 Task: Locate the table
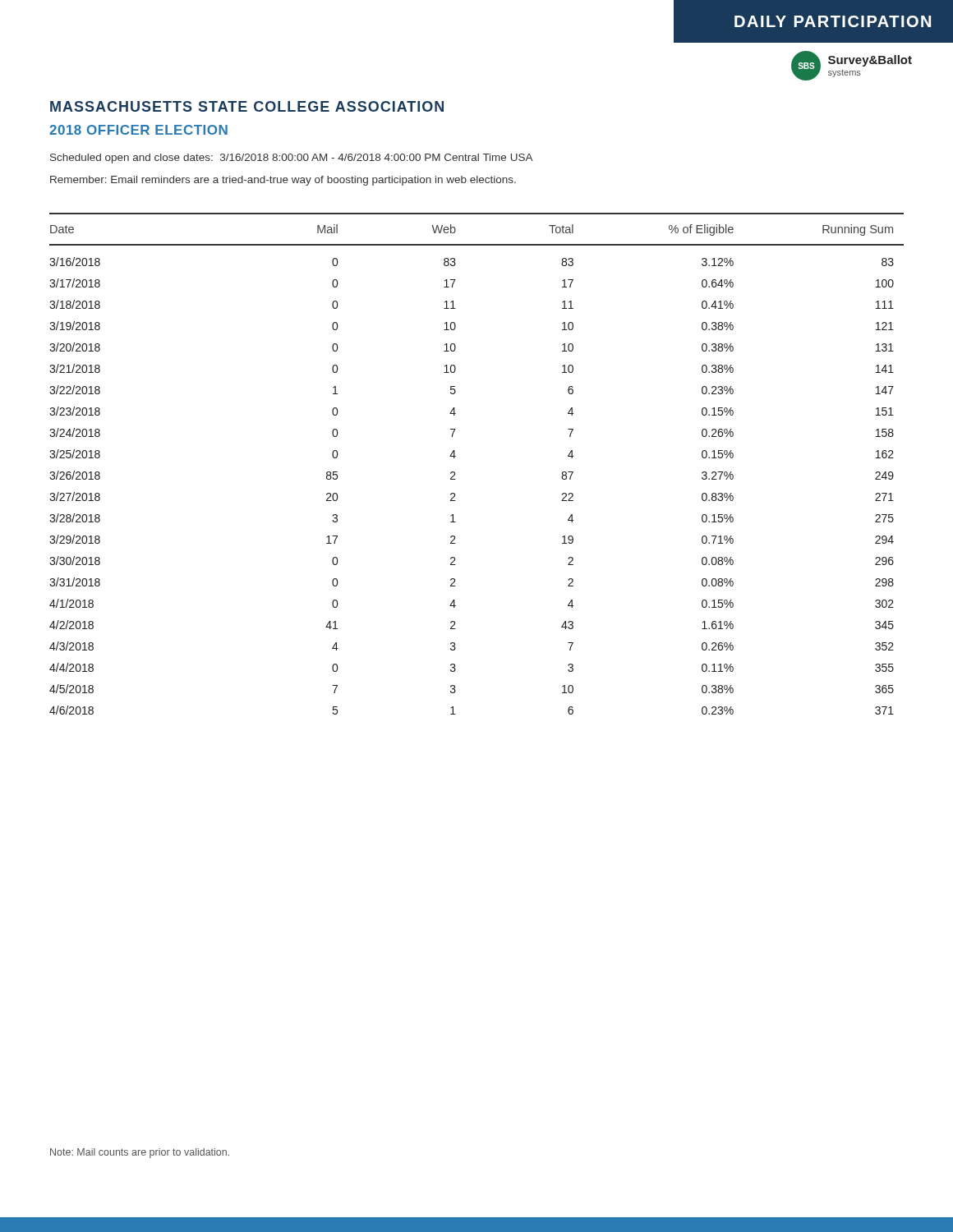476,467
